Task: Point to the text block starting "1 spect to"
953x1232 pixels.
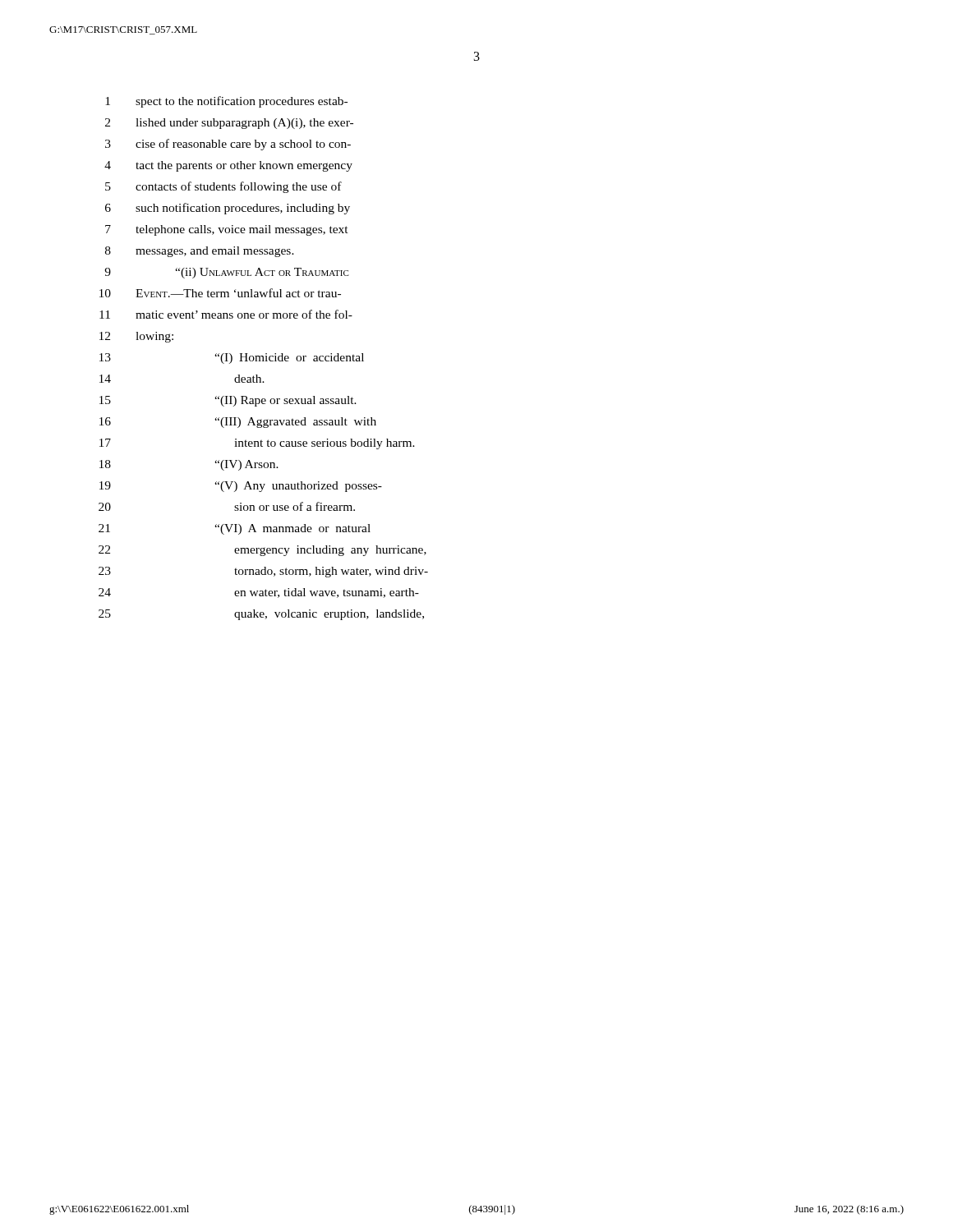Action: tap(226, 102)
